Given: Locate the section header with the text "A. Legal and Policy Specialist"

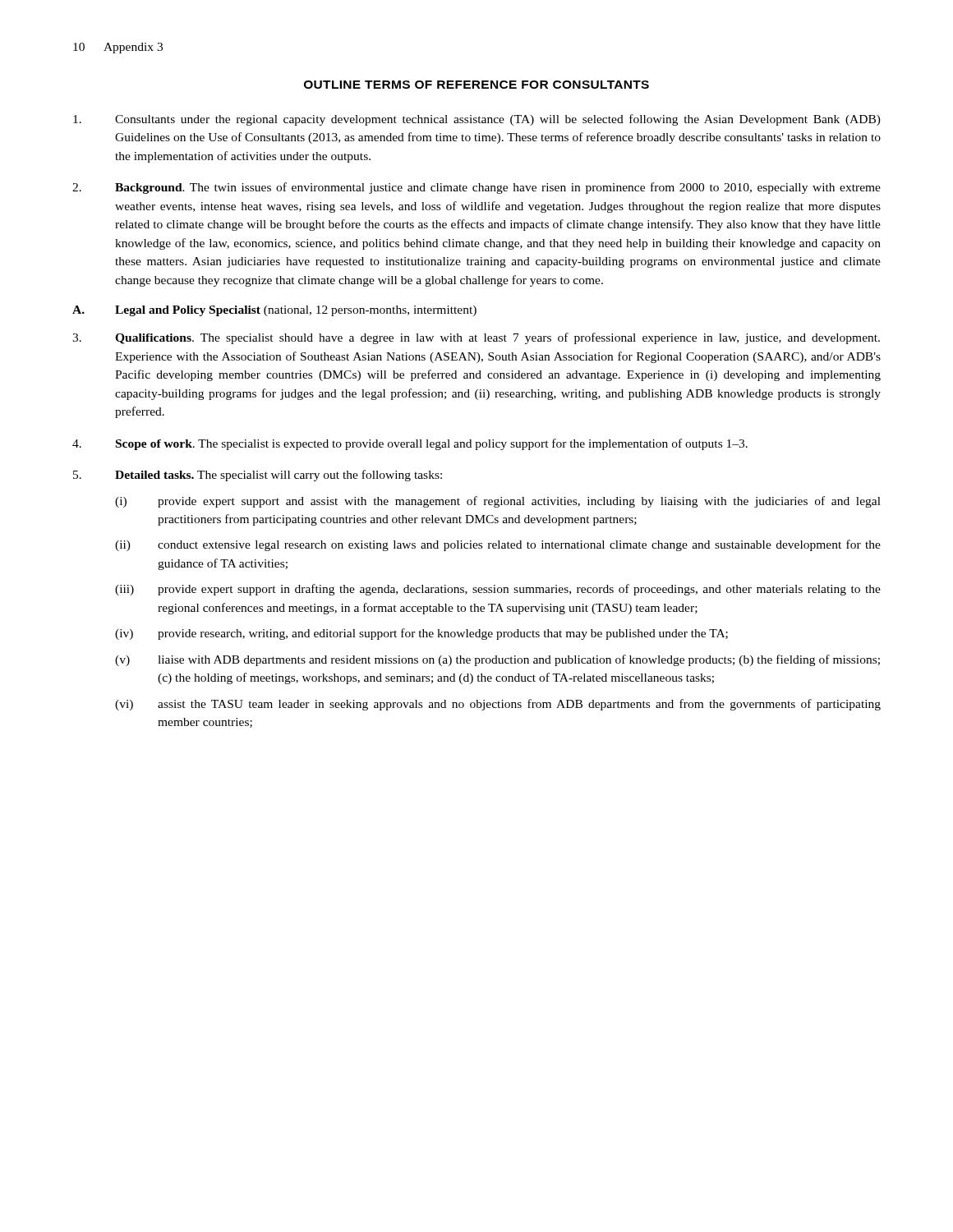Looking at the screenshot, I should [275, 310].
